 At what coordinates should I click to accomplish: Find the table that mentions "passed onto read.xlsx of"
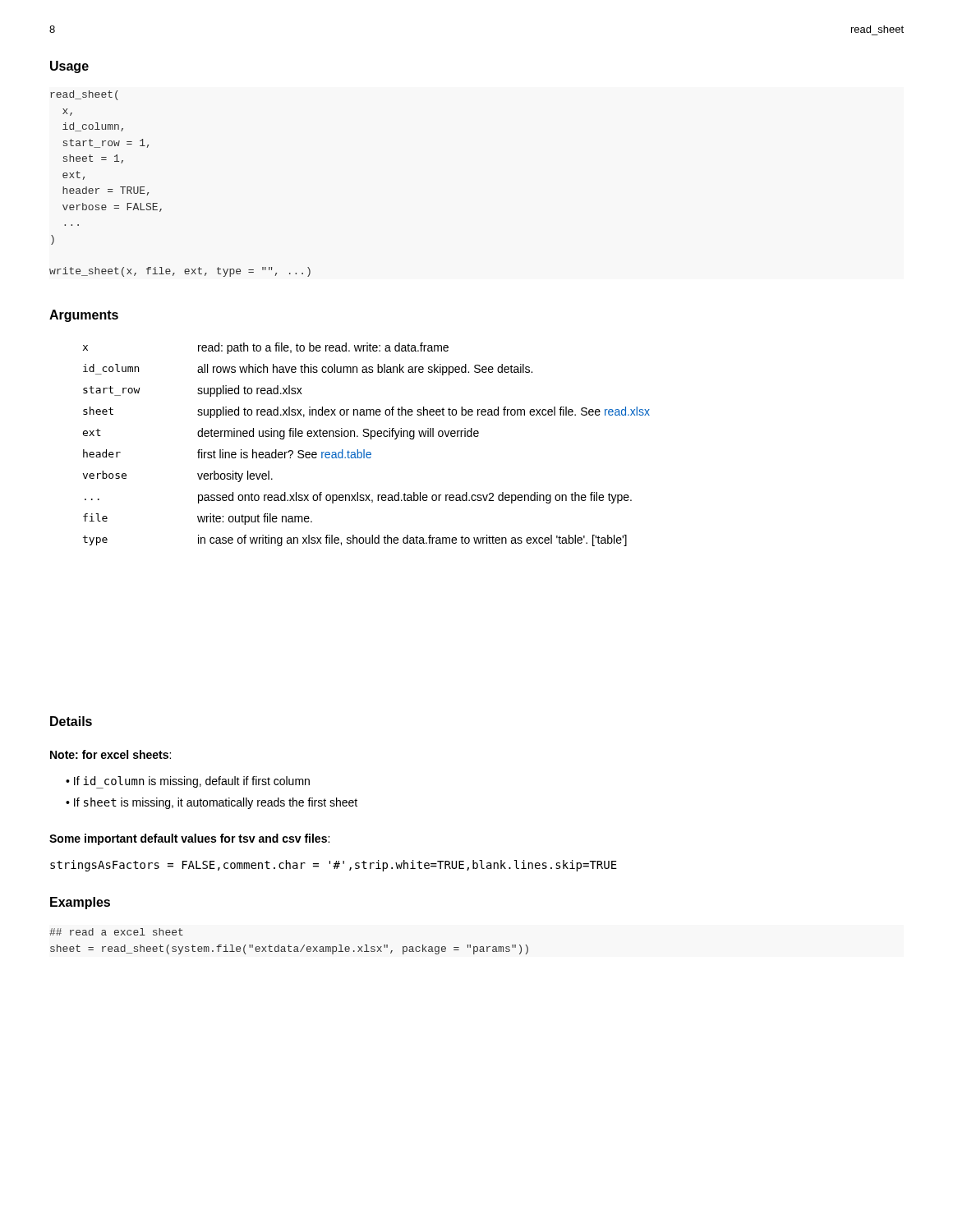click(476, 444)
